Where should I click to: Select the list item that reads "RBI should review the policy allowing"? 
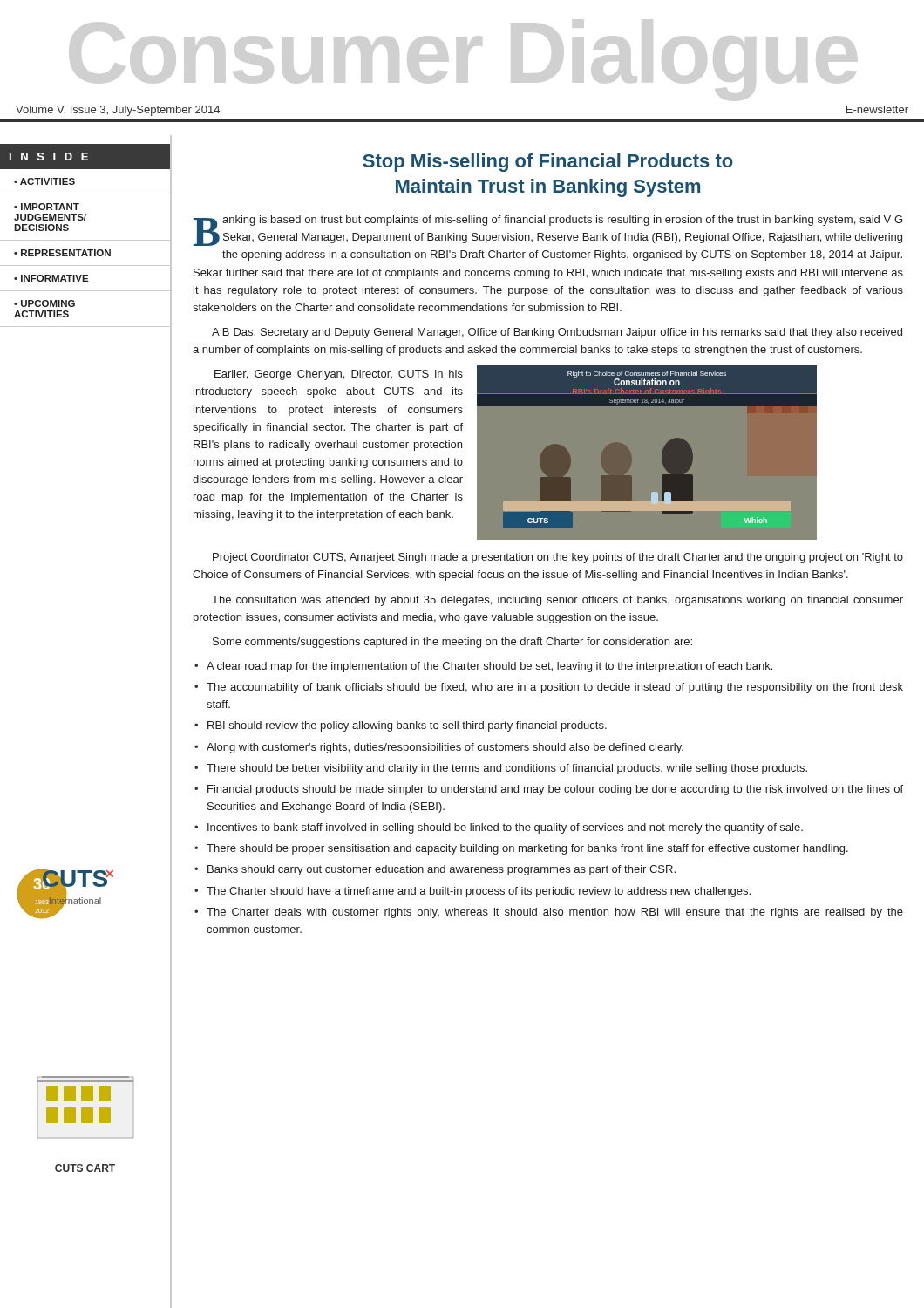[x=407, y=725]
